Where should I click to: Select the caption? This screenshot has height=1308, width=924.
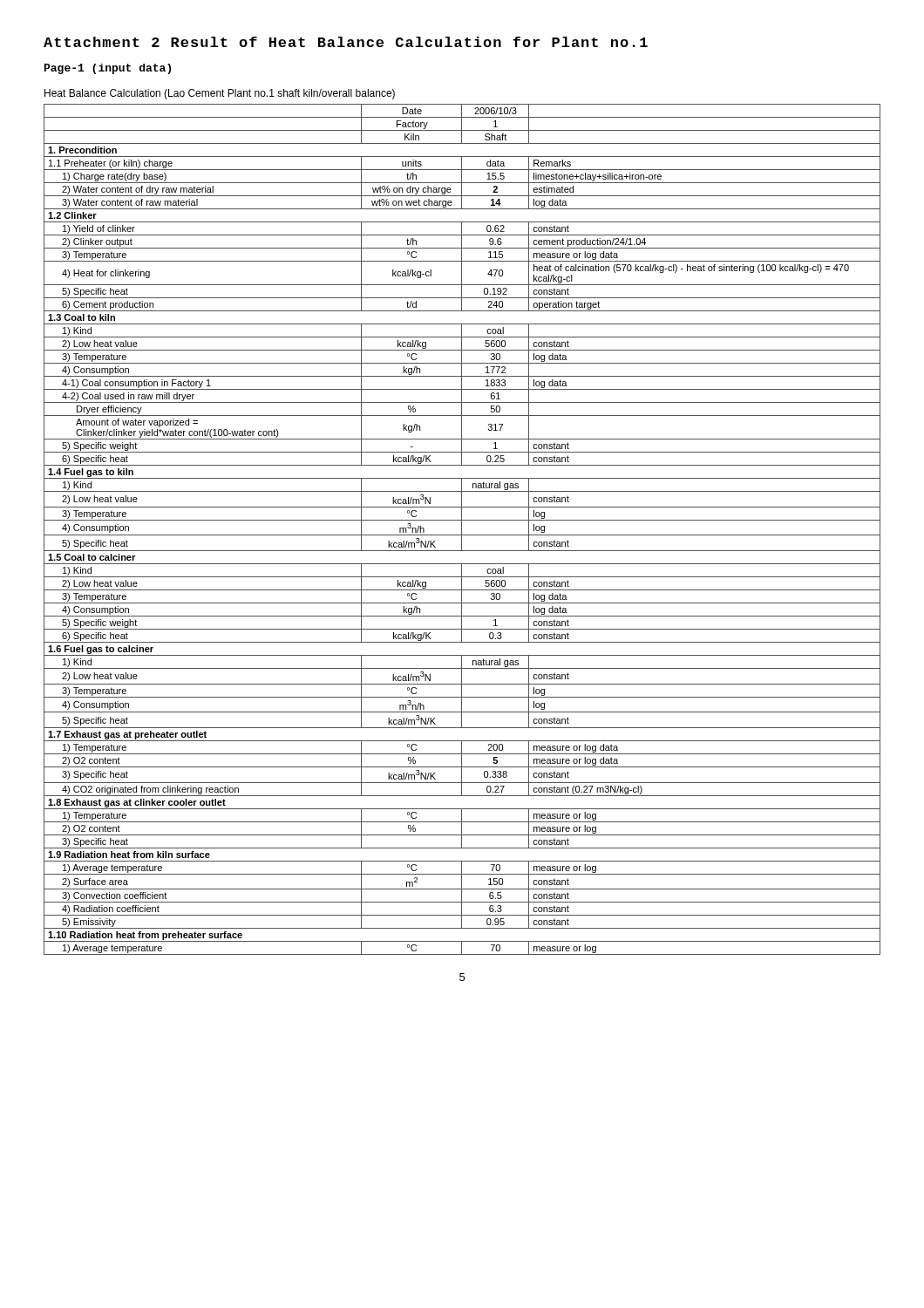pos(219,93)
